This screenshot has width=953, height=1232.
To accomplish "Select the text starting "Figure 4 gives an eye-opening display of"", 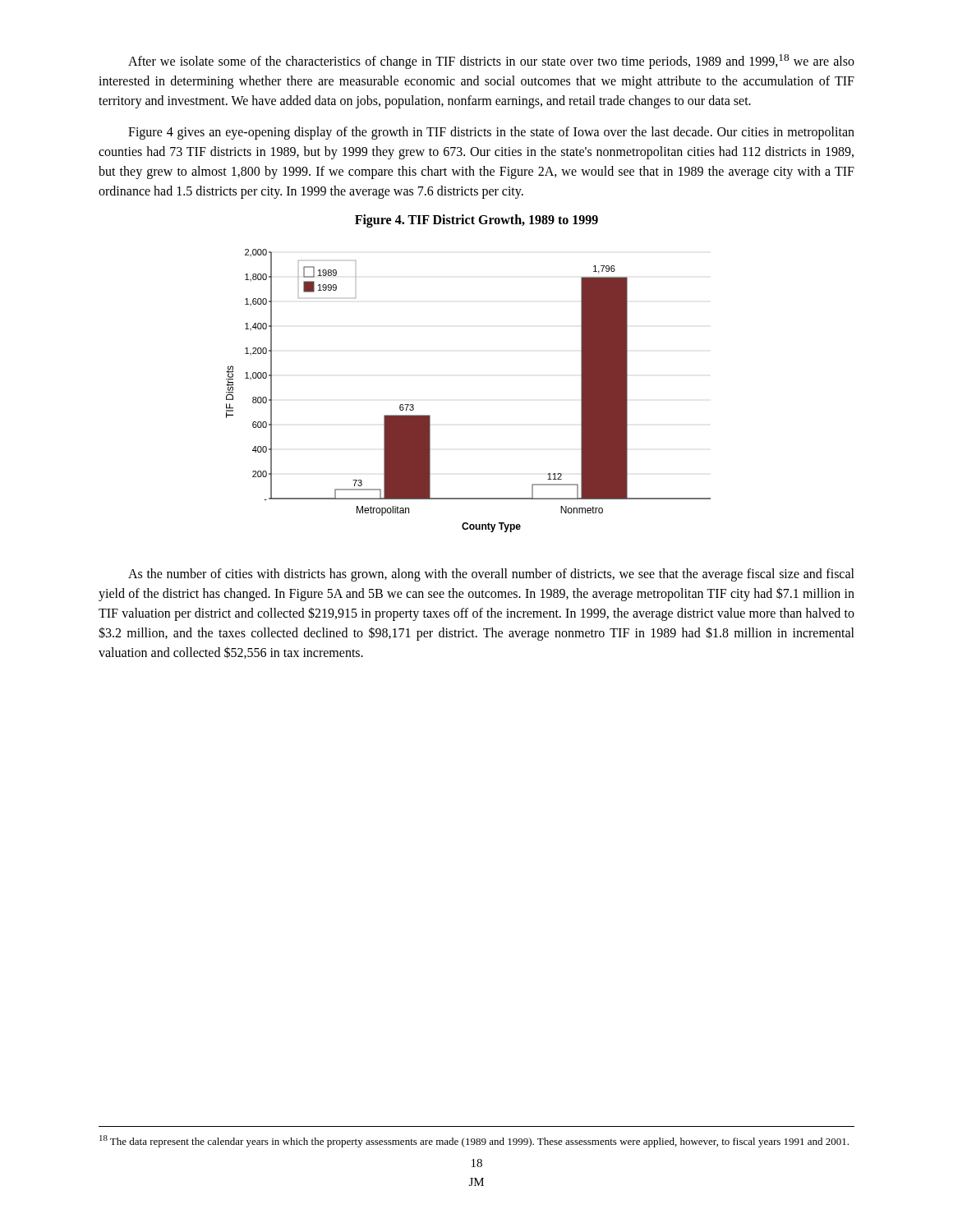I will pos(476,162).
